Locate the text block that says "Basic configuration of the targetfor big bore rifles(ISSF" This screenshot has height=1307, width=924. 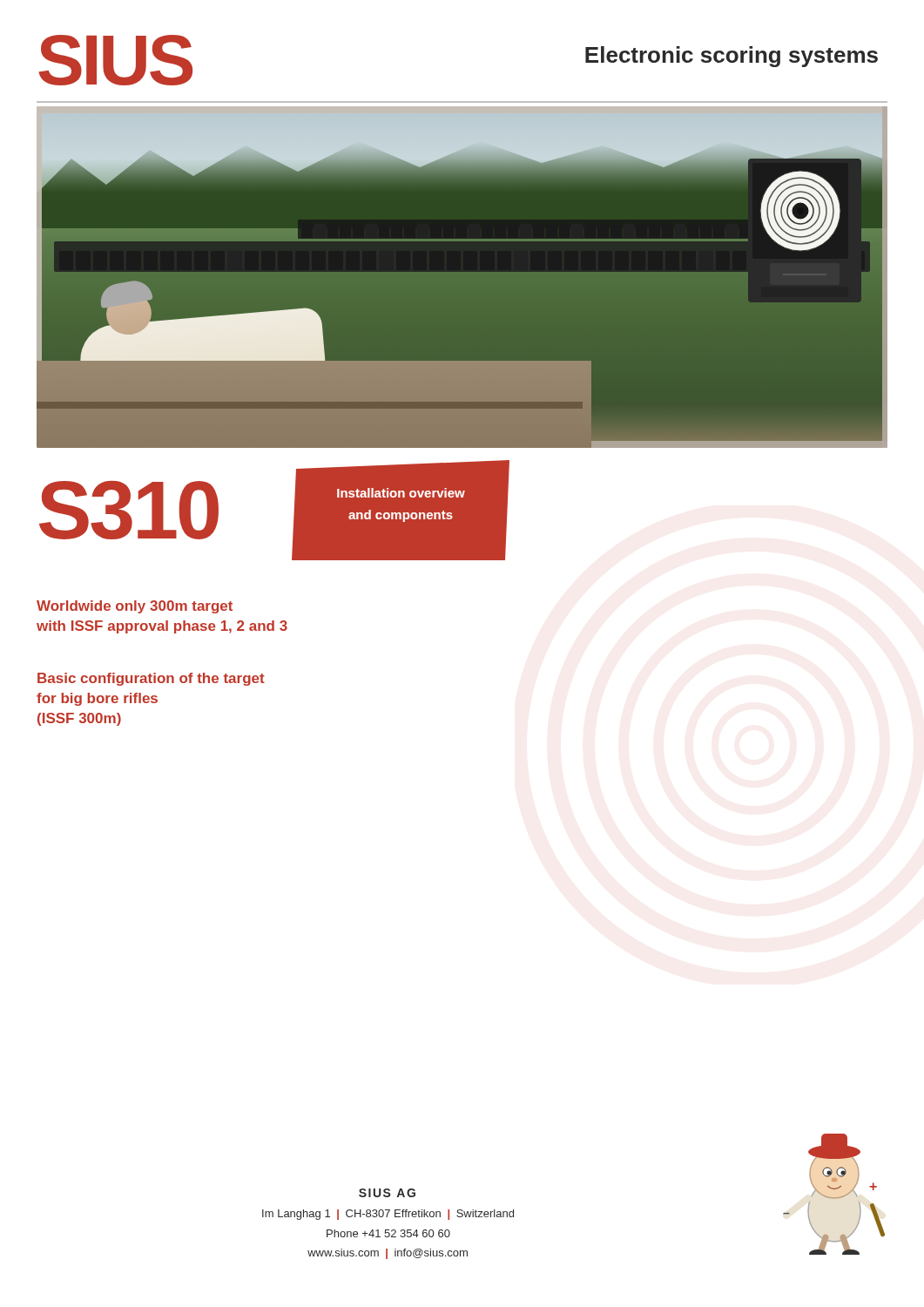coord(151,698)
